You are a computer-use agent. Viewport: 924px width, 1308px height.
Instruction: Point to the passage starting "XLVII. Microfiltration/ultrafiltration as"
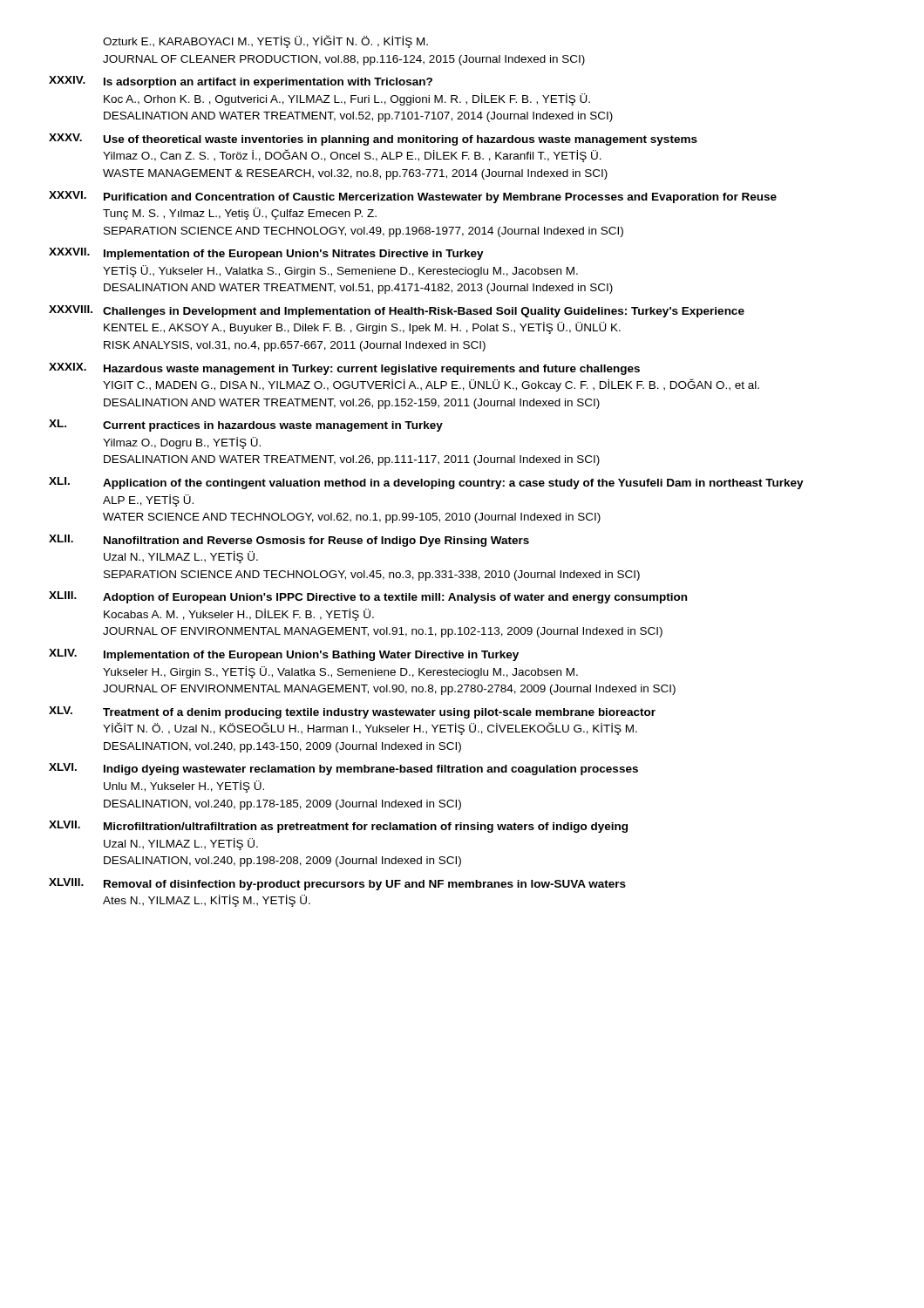tap(338, 827)
